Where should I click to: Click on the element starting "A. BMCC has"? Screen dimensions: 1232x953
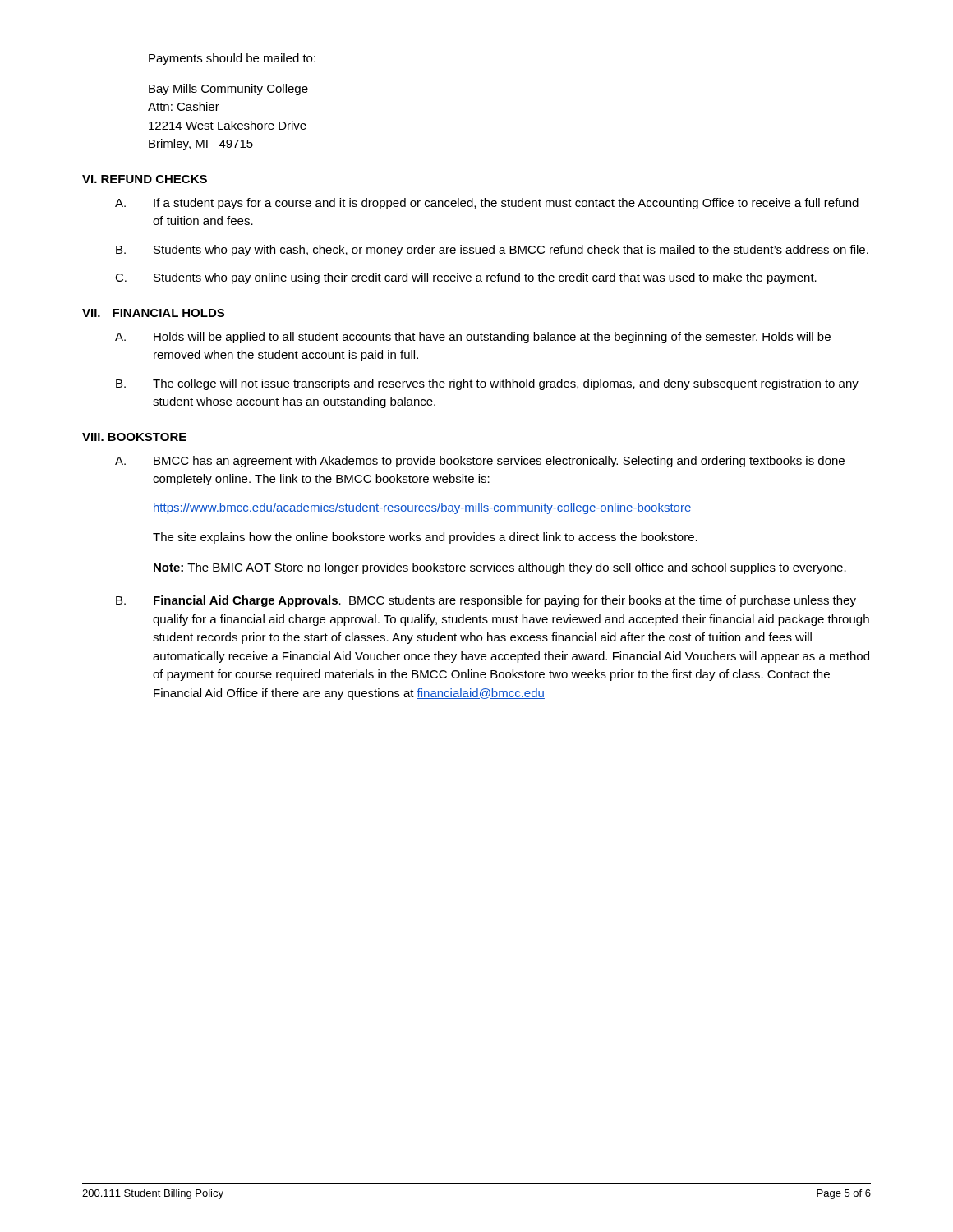[493, 470]
